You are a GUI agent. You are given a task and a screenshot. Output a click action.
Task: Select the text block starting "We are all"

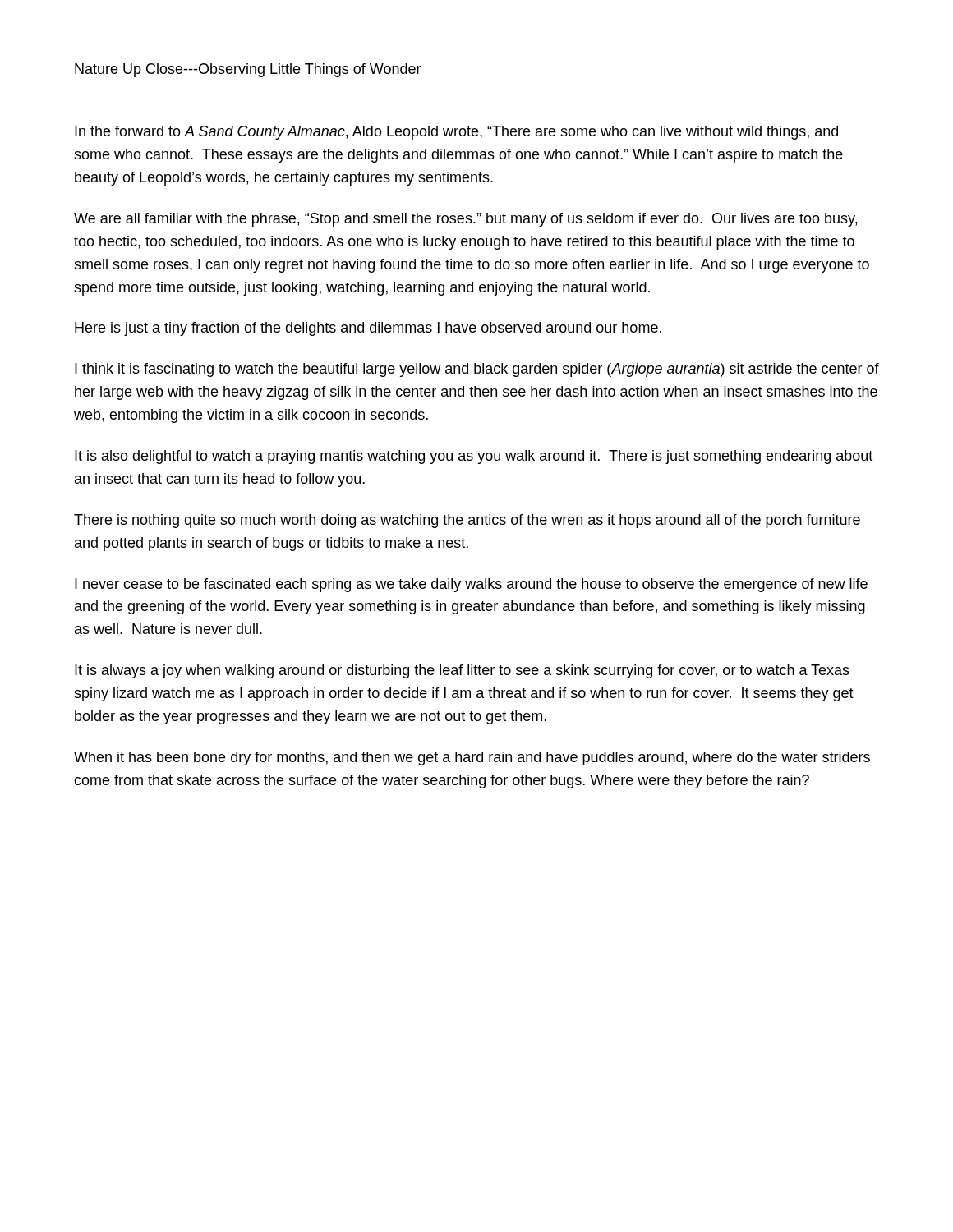(x=472, y=253)
